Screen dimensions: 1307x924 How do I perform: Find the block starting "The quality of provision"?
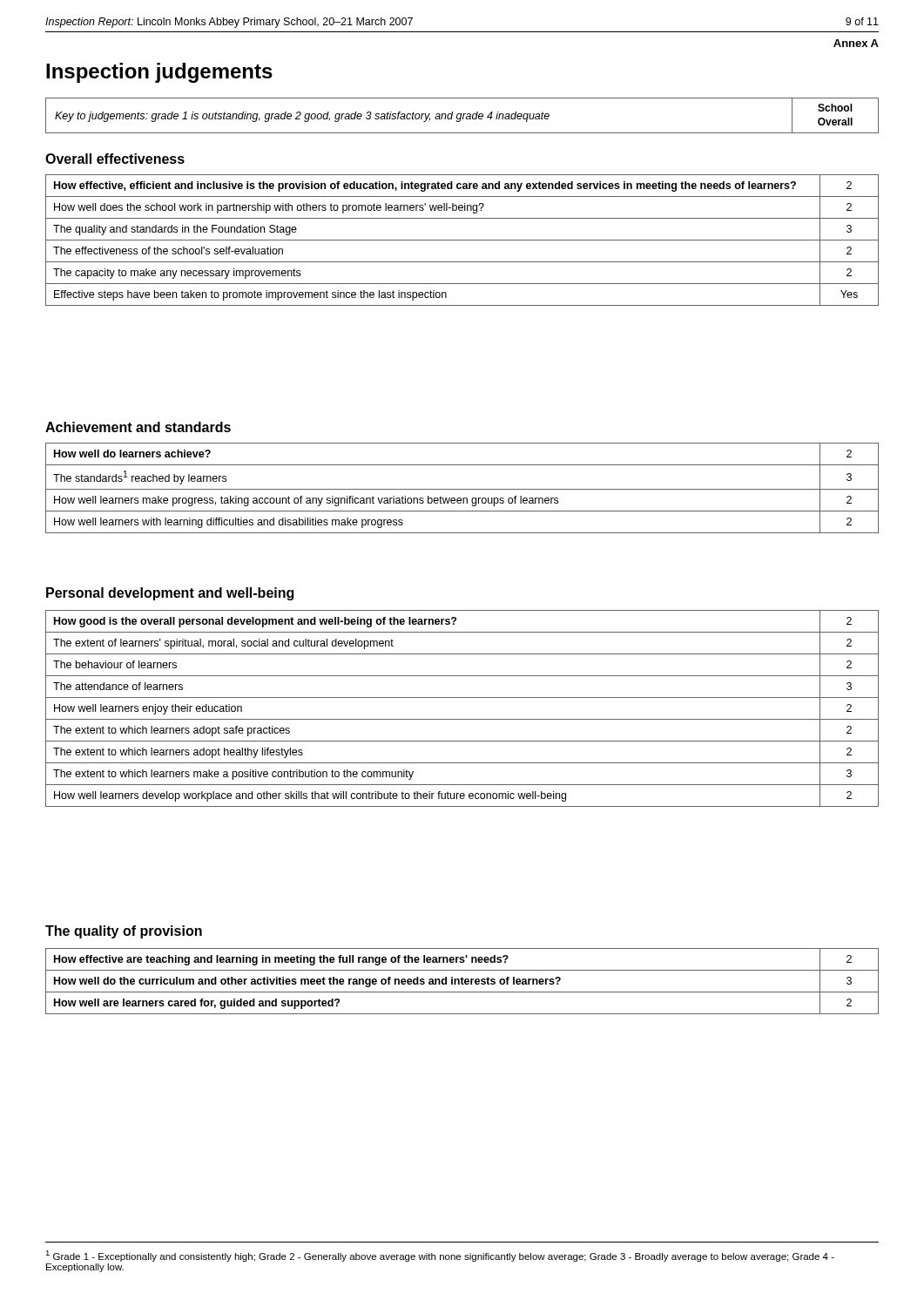[124, 931]
